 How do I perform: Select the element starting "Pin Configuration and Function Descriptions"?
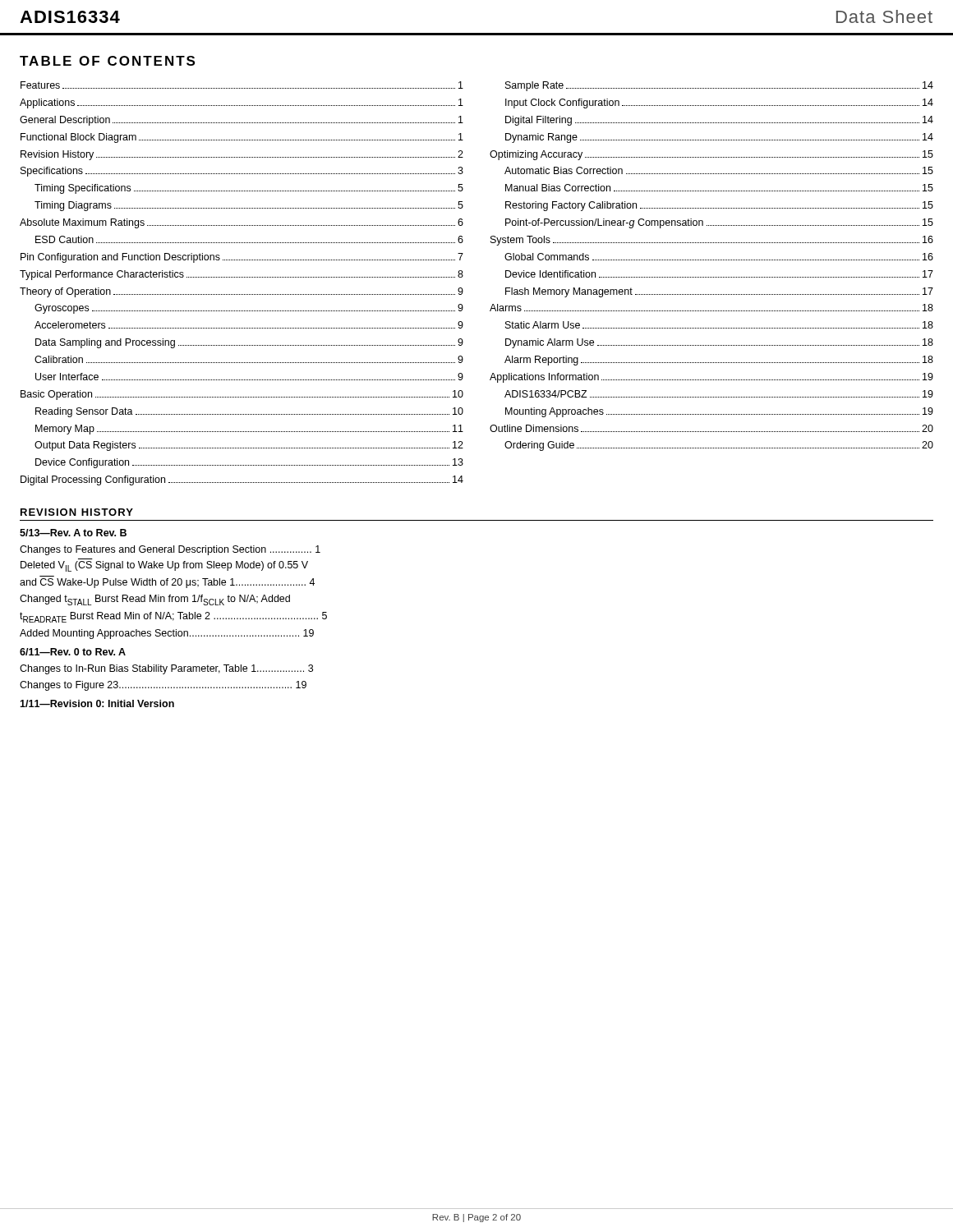click(242, 257)
